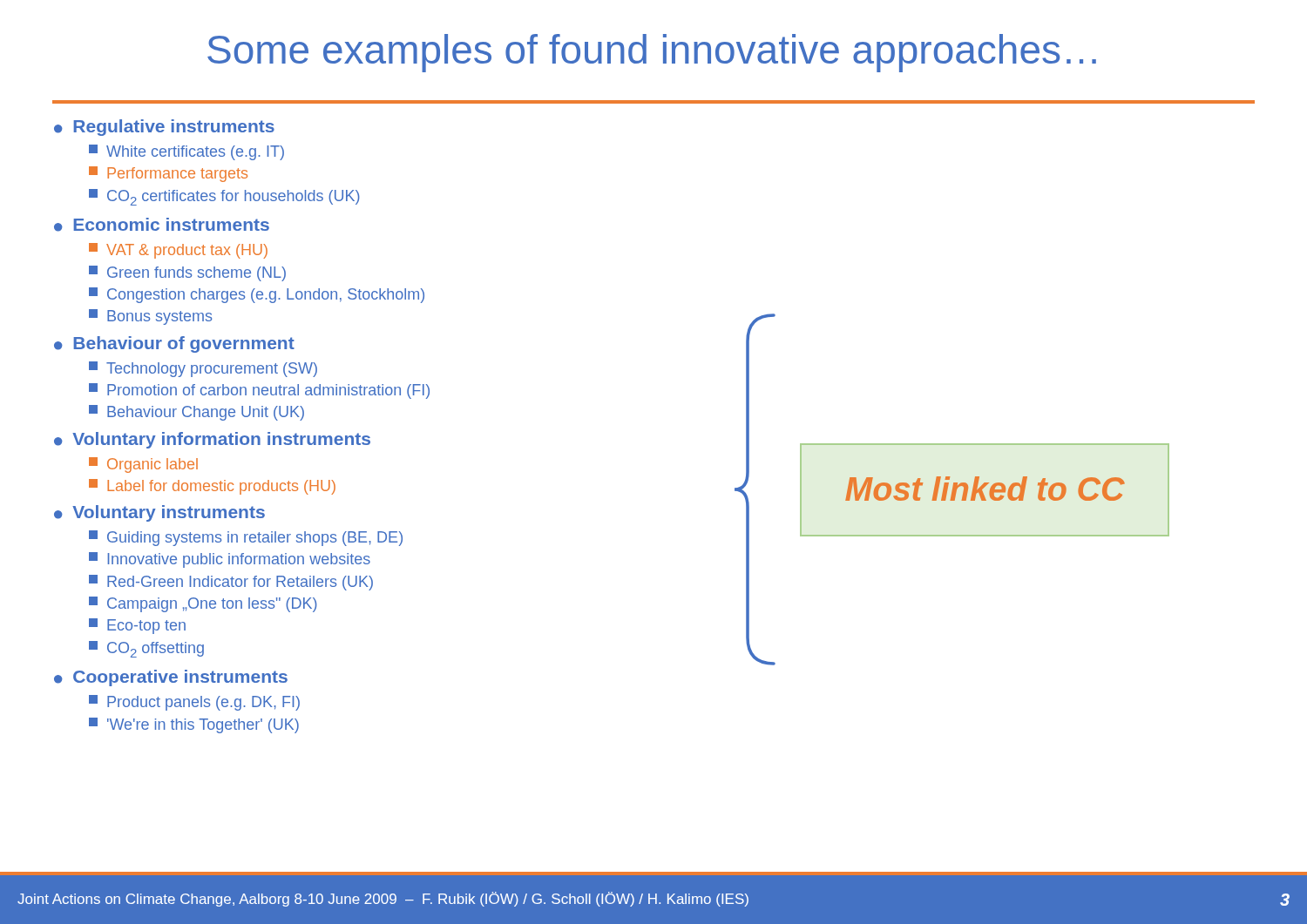Click on the block starting "● Voluntary information instruments Organic label Label for"
The image size is (1307, 924).
(x=212, y=440)
